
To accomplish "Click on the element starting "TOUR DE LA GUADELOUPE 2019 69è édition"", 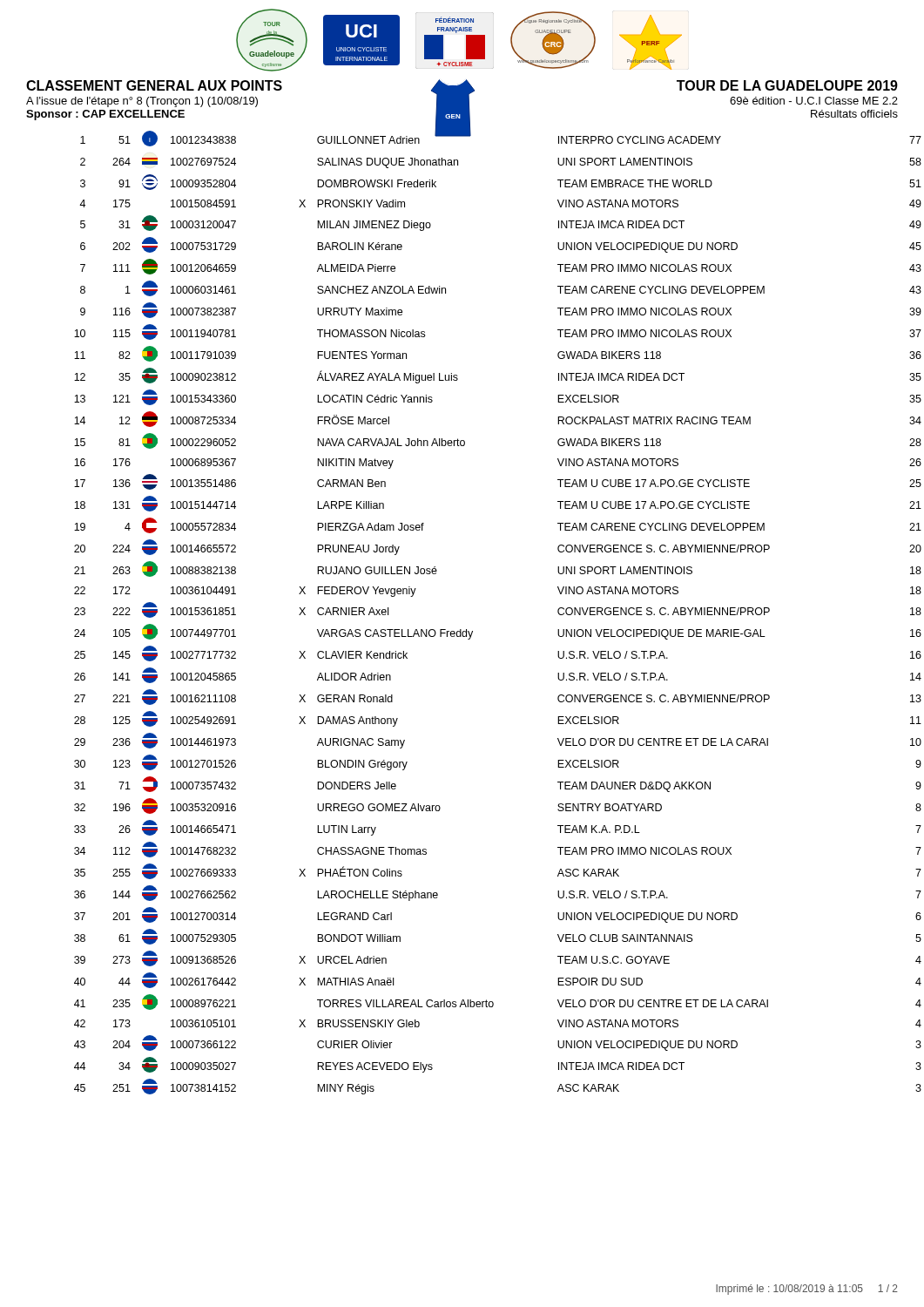I will click(787, 99).
